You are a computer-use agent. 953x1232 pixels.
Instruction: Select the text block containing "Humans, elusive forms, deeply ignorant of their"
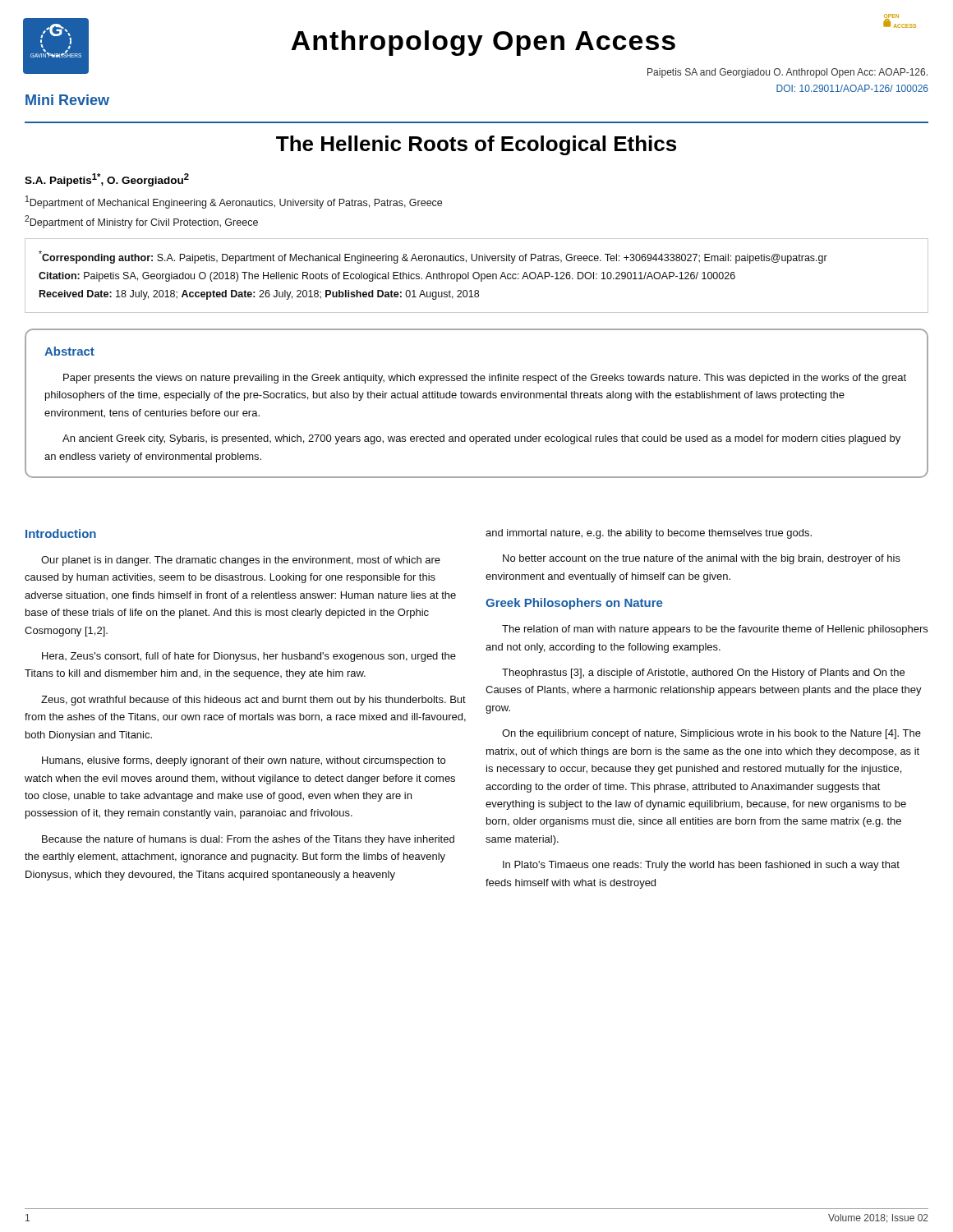tap(240, 787)
